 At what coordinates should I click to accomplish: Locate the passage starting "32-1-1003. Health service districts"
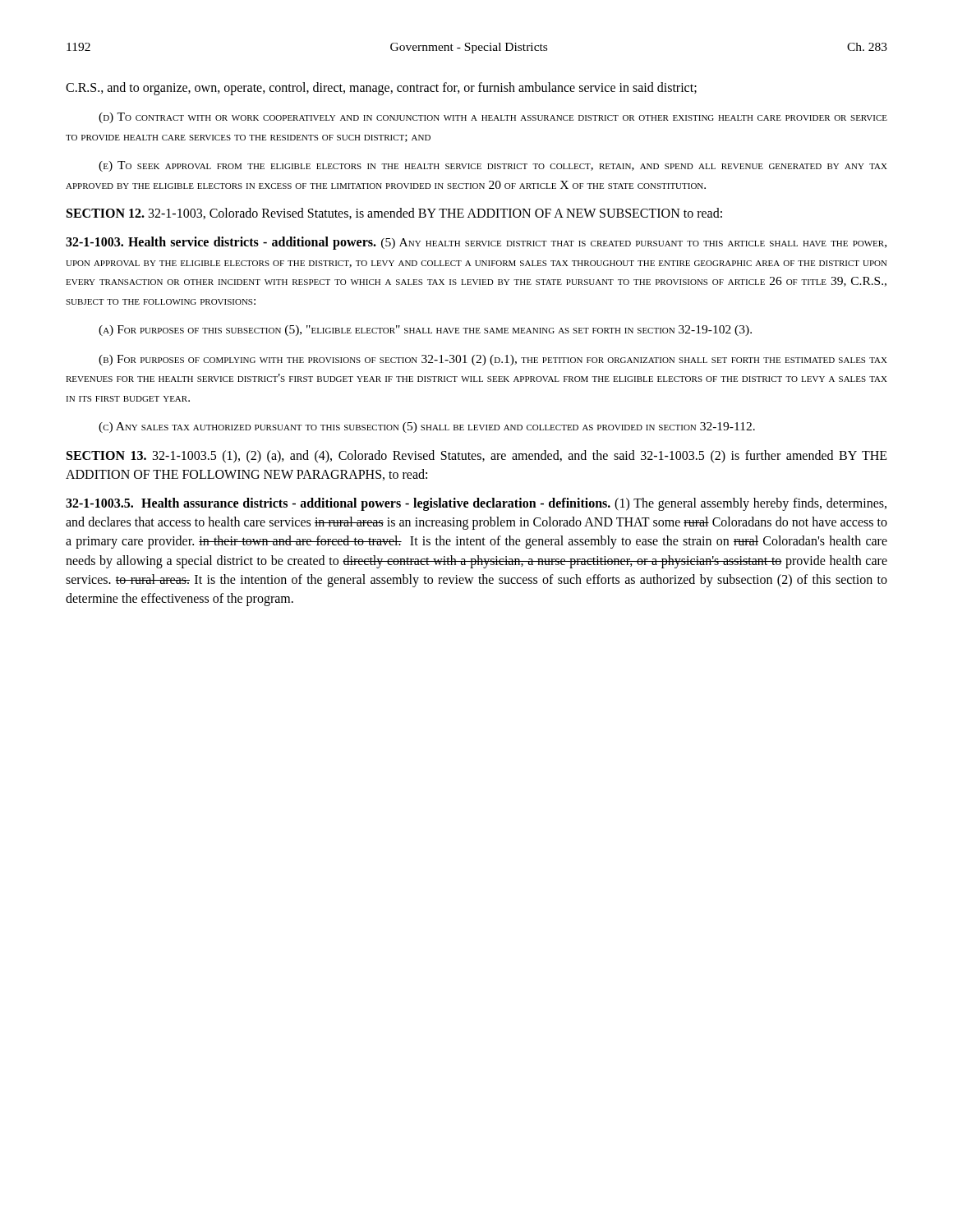click(x=476, y=271)
